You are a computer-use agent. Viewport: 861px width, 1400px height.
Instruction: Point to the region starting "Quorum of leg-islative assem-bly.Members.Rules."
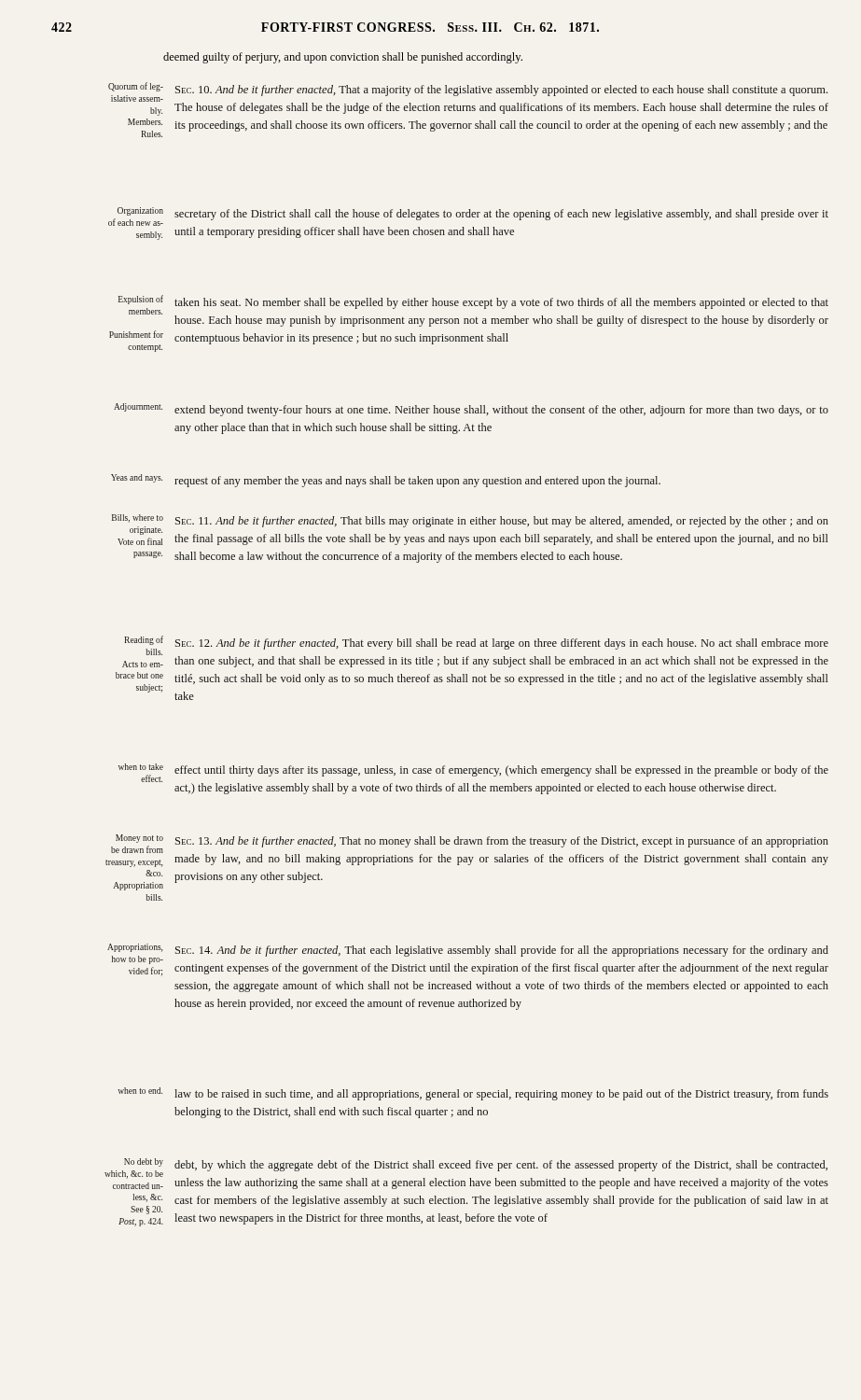pyautogui.click(x=136, y=111)
